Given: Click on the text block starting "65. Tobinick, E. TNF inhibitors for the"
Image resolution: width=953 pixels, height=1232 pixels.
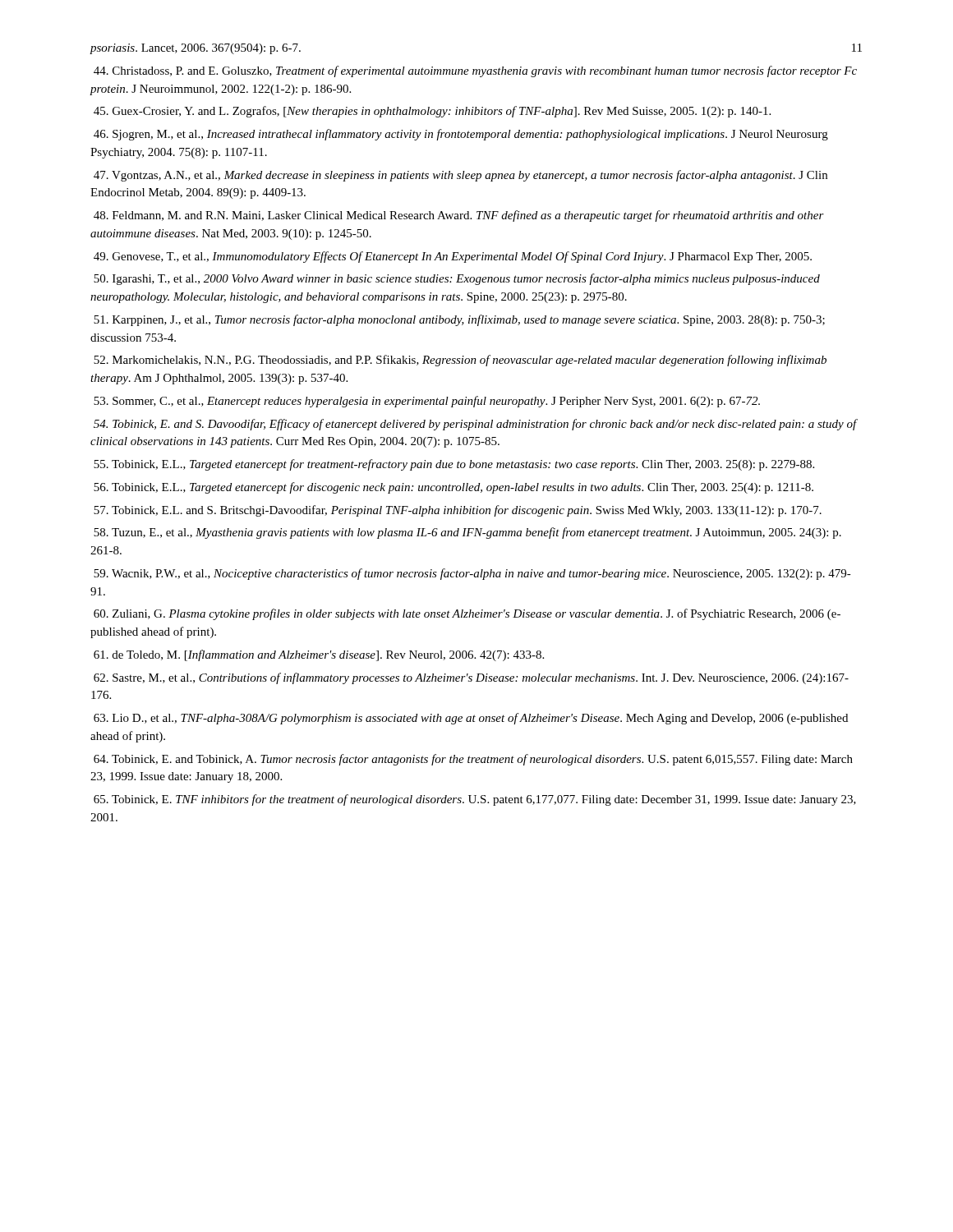Looking at the screenshot, I should click(473, 808).
